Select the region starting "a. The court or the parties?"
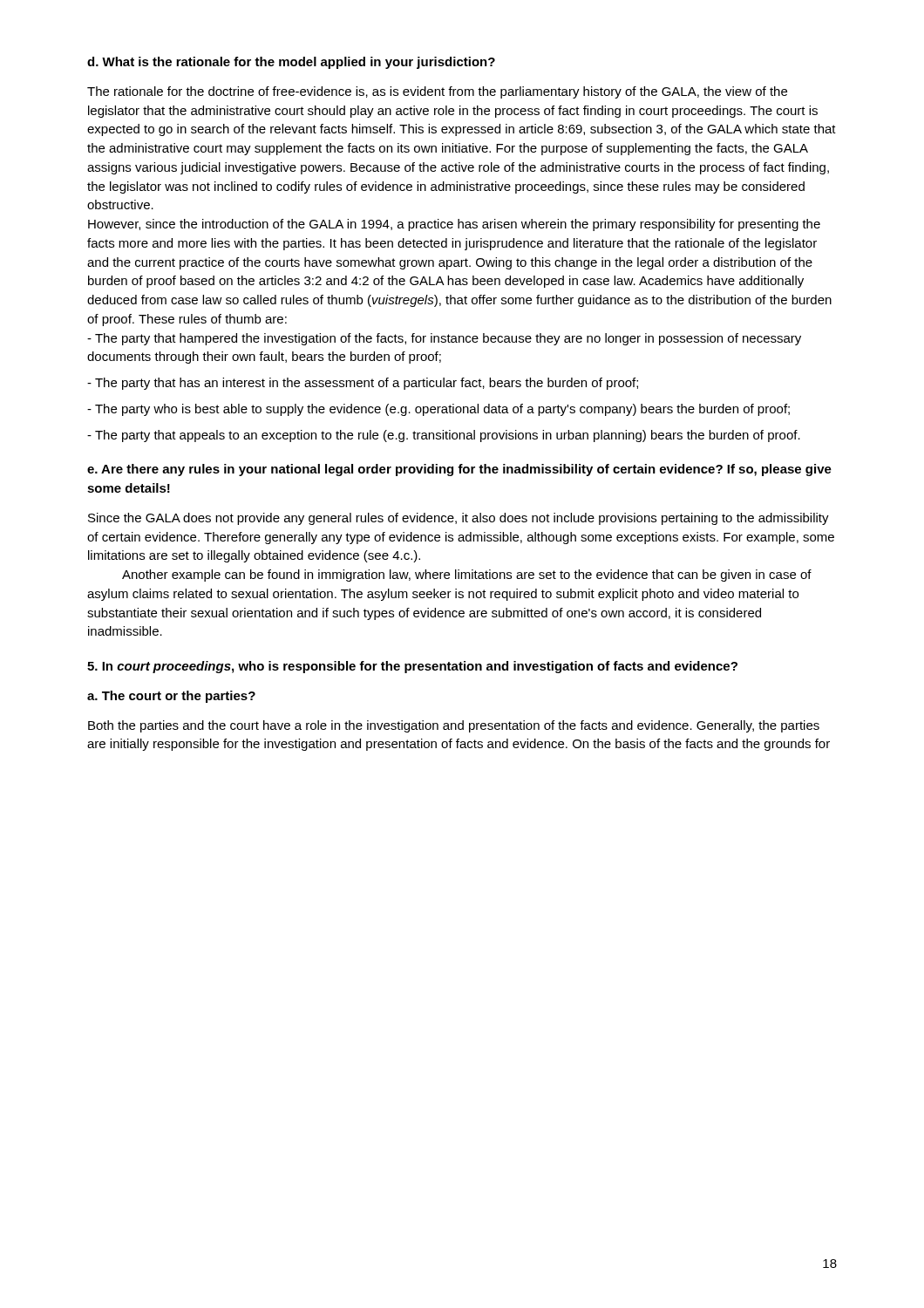 coord(171,695)
